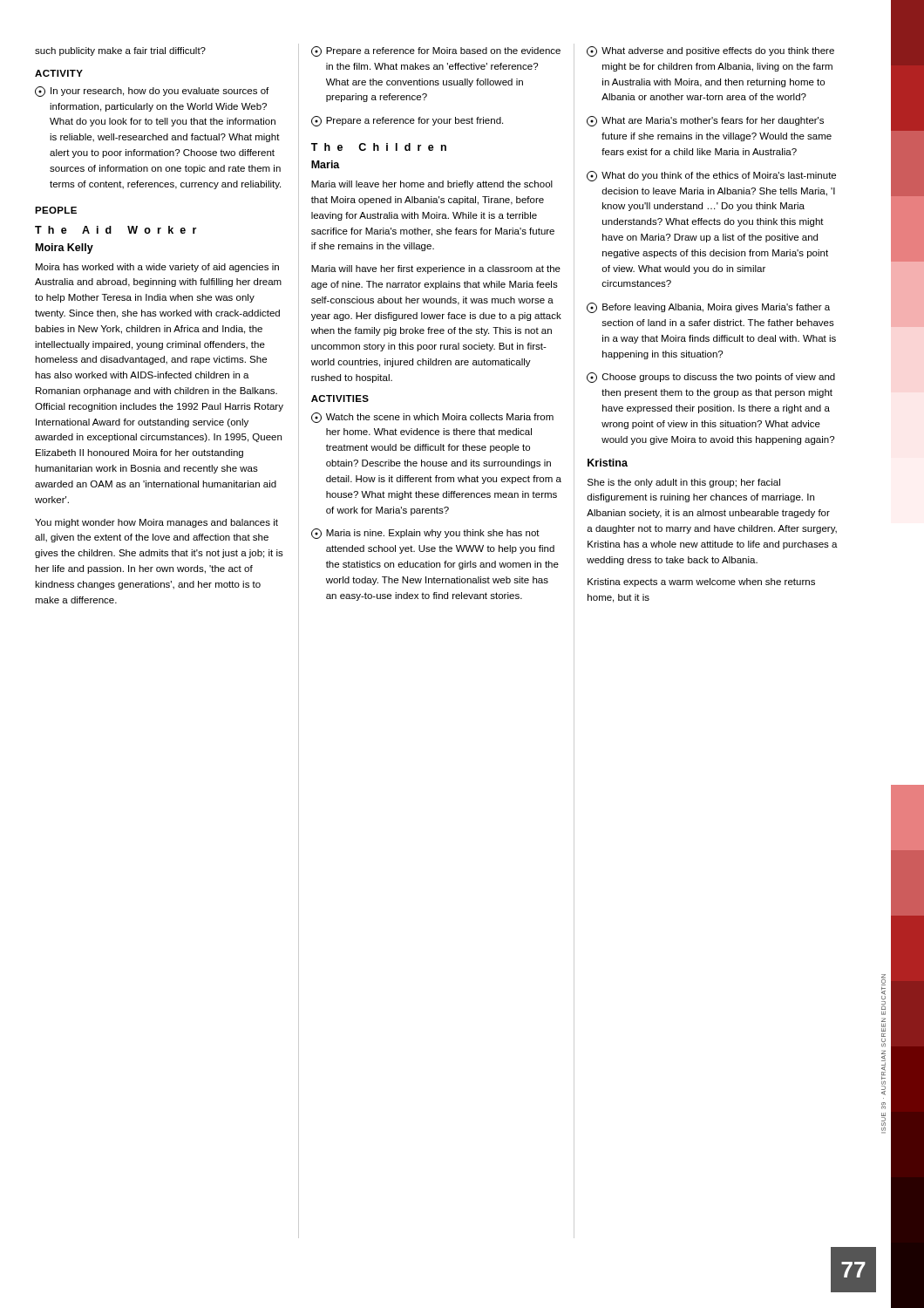Locate the region starting "You might wonder how Moira"
The image size is (924, 1308).
(159, 561)
